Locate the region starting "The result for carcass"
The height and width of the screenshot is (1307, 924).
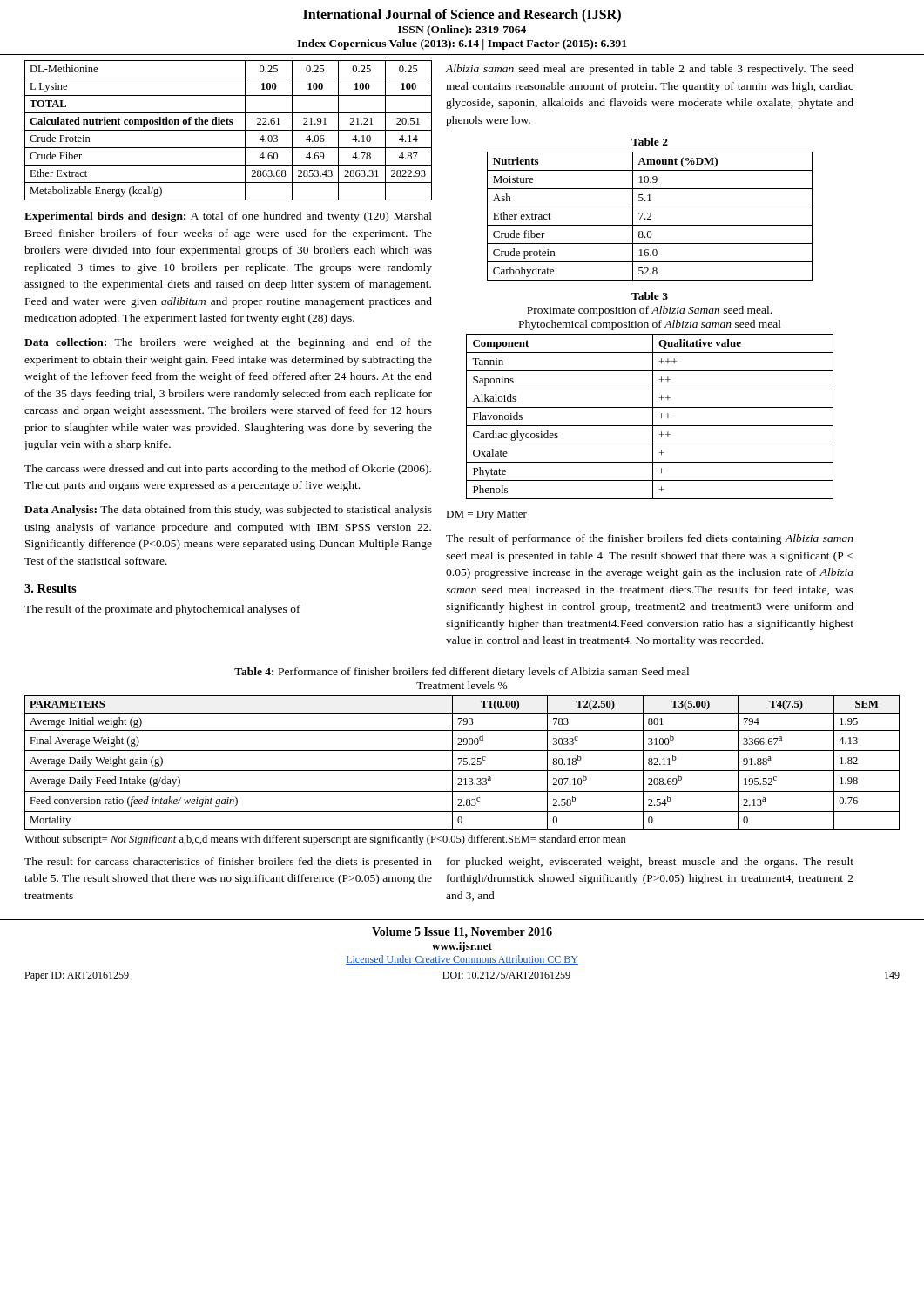[228, 878]
